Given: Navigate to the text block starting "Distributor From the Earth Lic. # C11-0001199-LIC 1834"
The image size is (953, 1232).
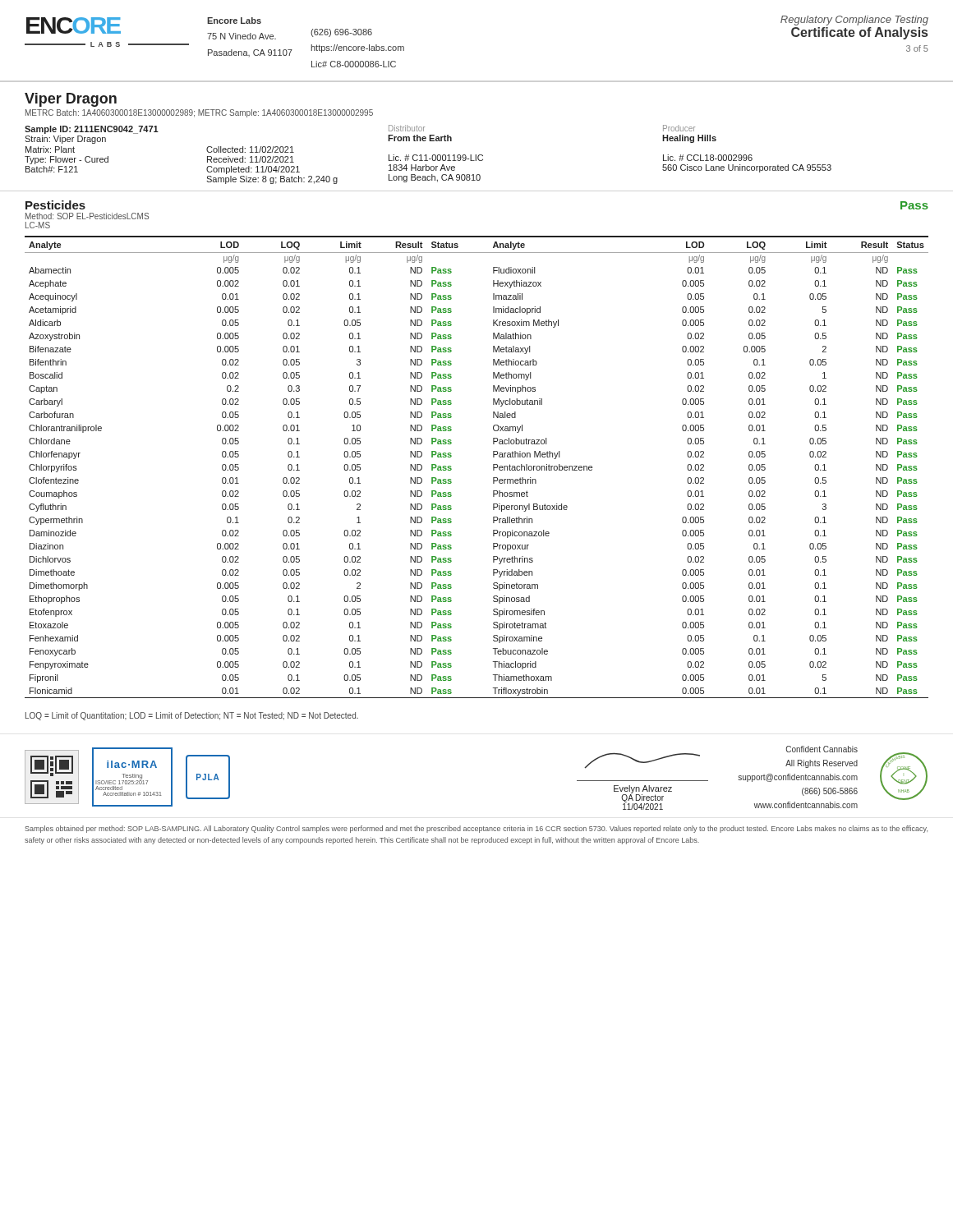Looking at the screenshot, I should (407, 128).
